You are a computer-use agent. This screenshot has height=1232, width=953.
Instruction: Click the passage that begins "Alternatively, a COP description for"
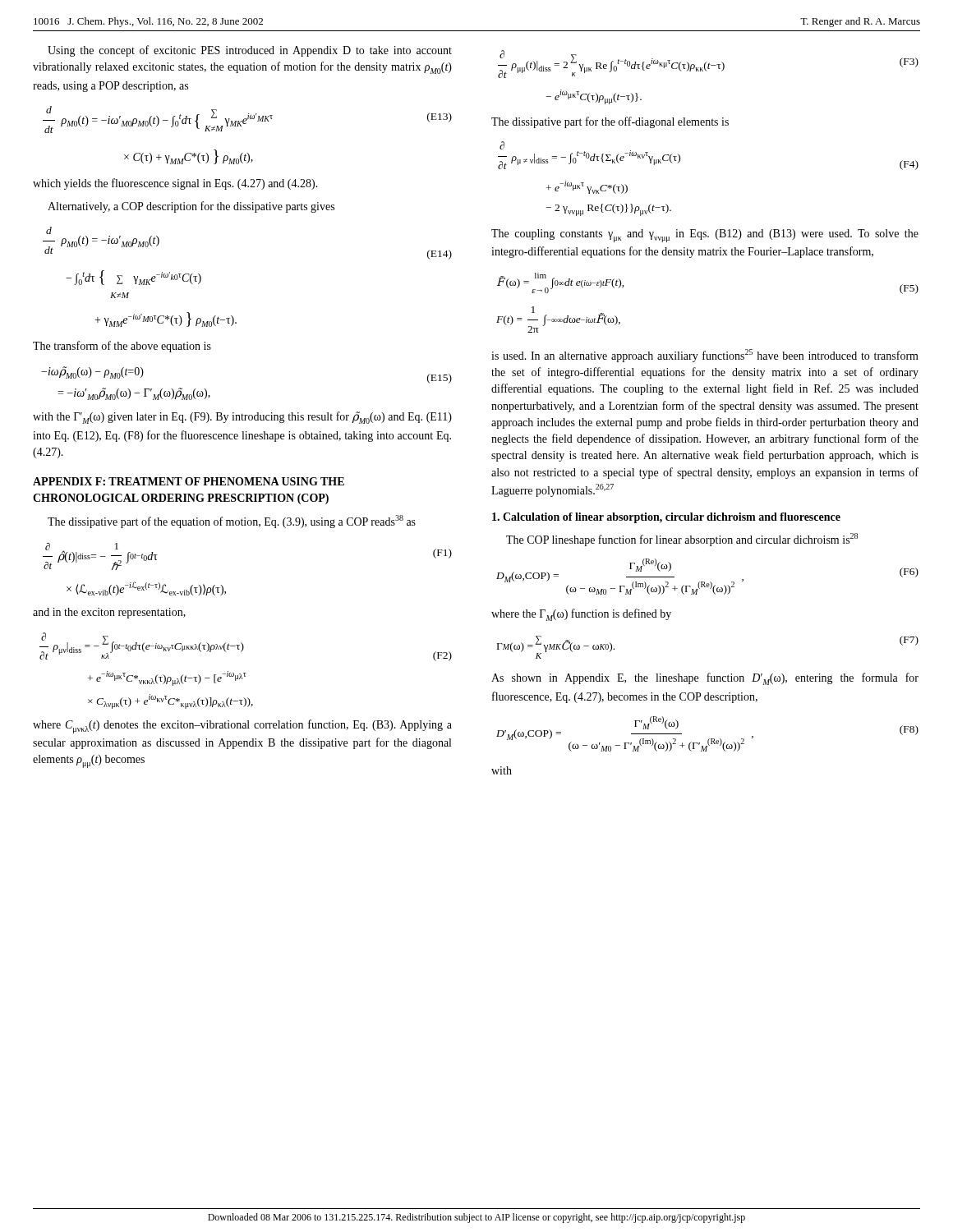click(242, 207)
